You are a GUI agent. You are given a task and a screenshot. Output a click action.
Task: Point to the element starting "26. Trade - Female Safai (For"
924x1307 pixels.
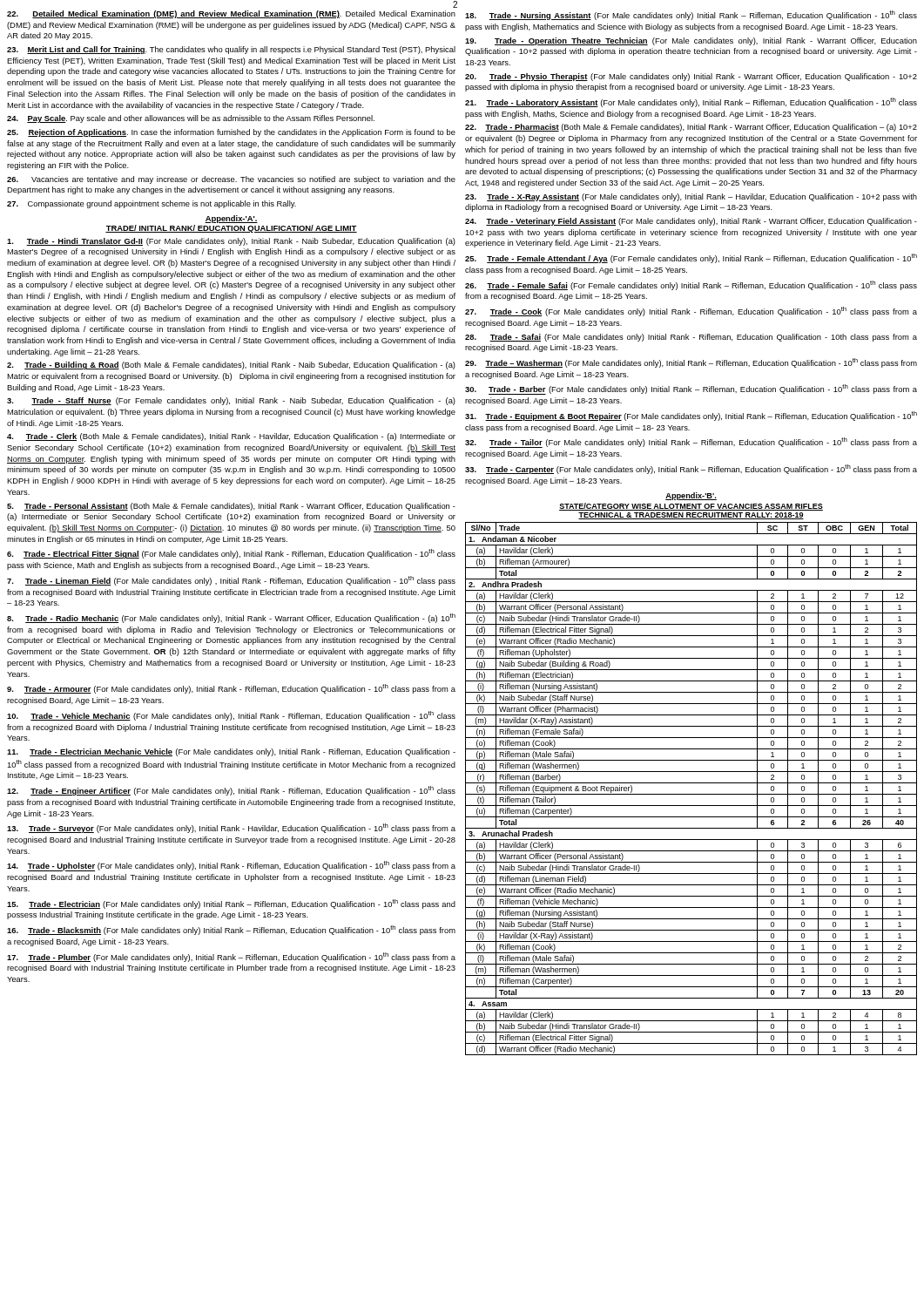click(x=691, y=290)
